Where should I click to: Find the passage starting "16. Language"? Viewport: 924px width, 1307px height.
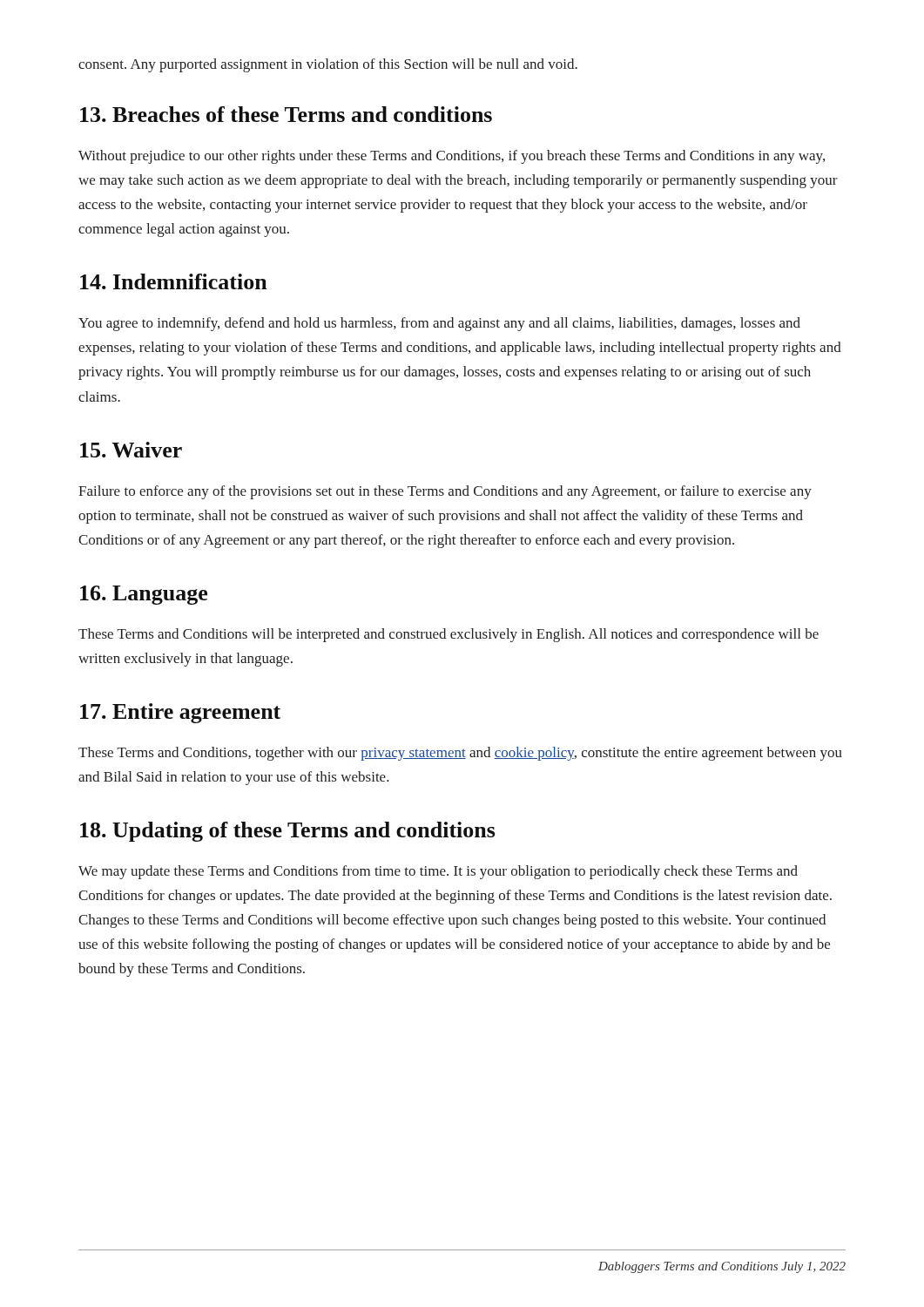point(143,593)
